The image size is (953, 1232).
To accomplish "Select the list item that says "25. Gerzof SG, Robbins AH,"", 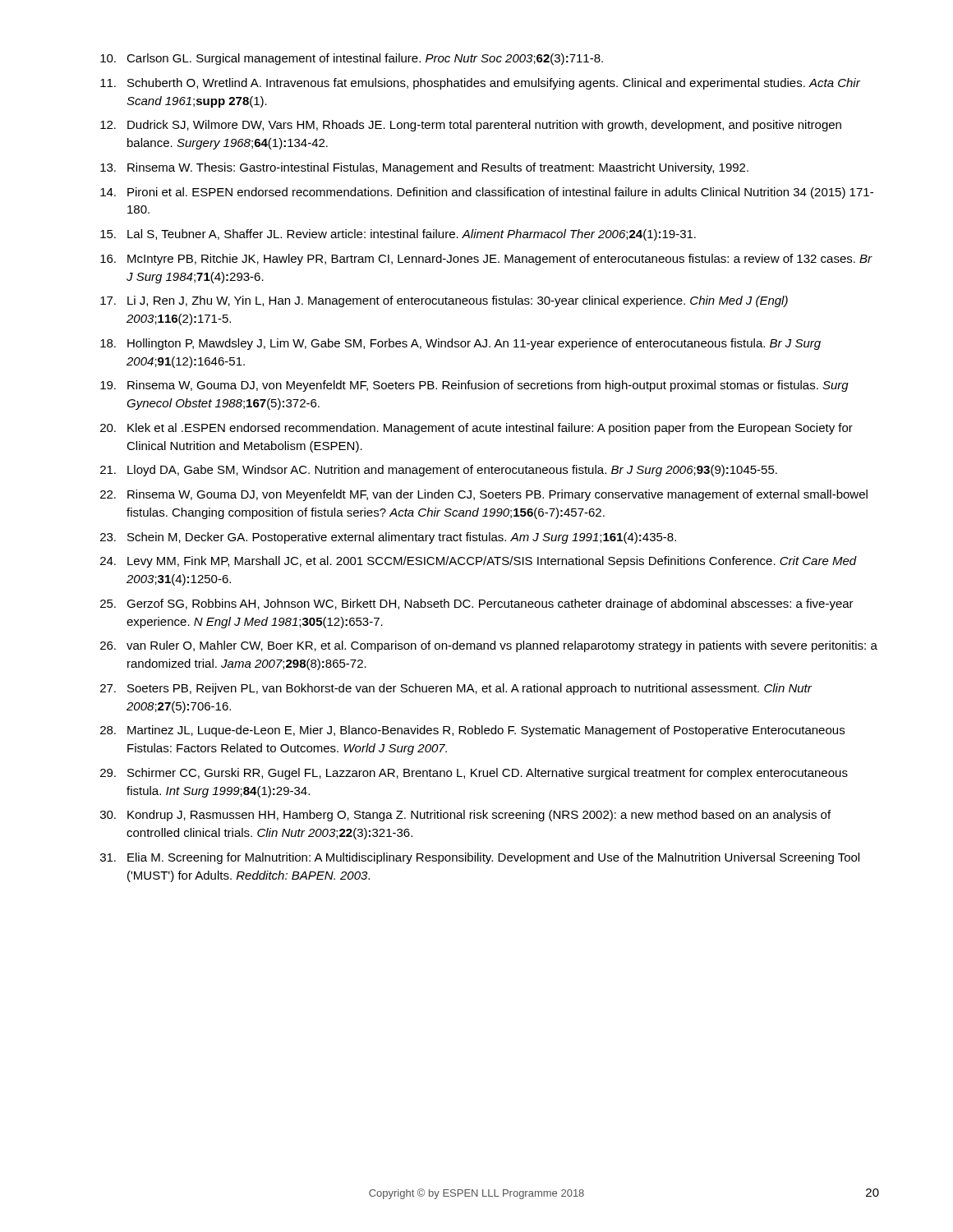I will (x=476, y=612).
